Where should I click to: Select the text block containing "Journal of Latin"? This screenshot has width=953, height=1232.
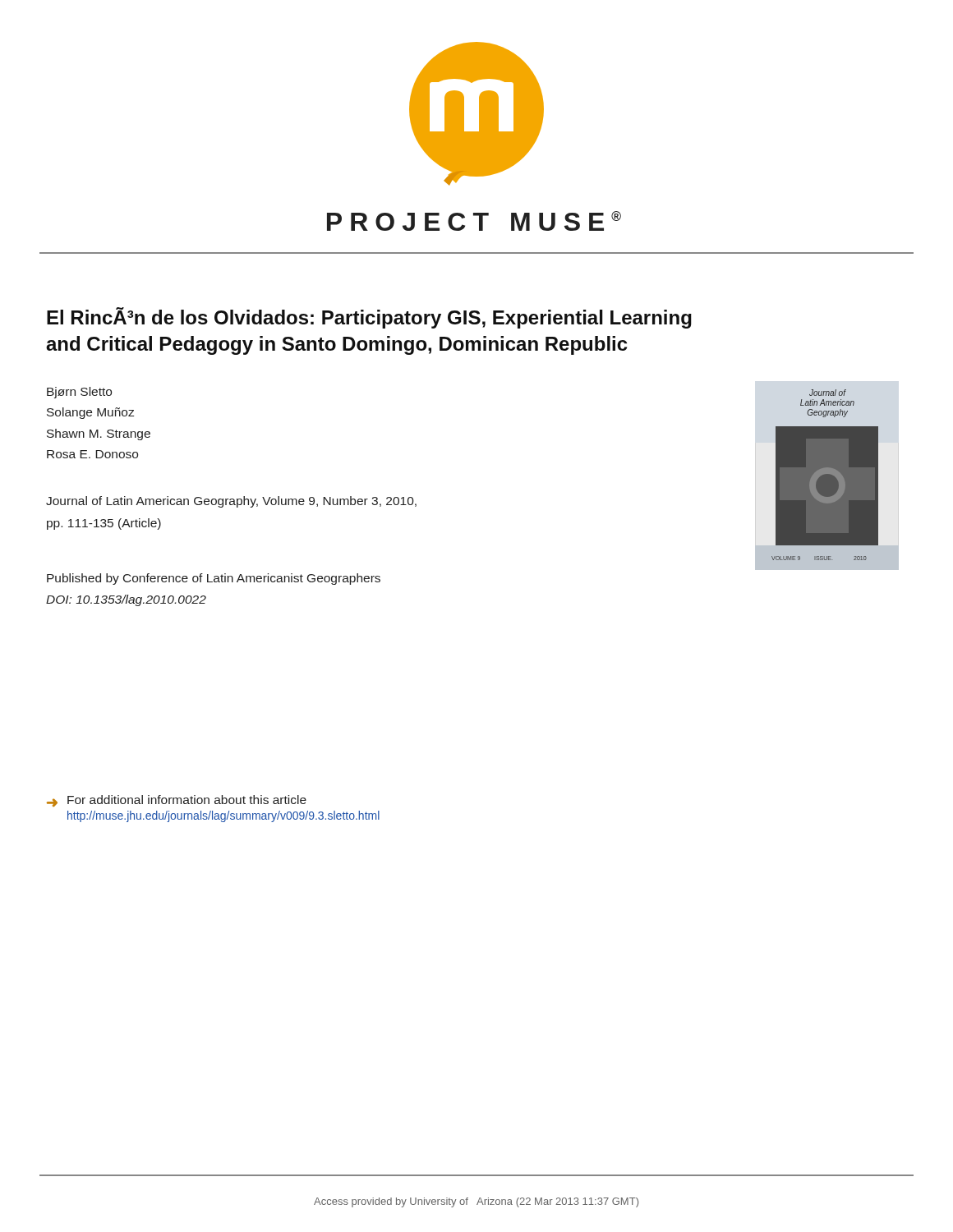[384, 512]
